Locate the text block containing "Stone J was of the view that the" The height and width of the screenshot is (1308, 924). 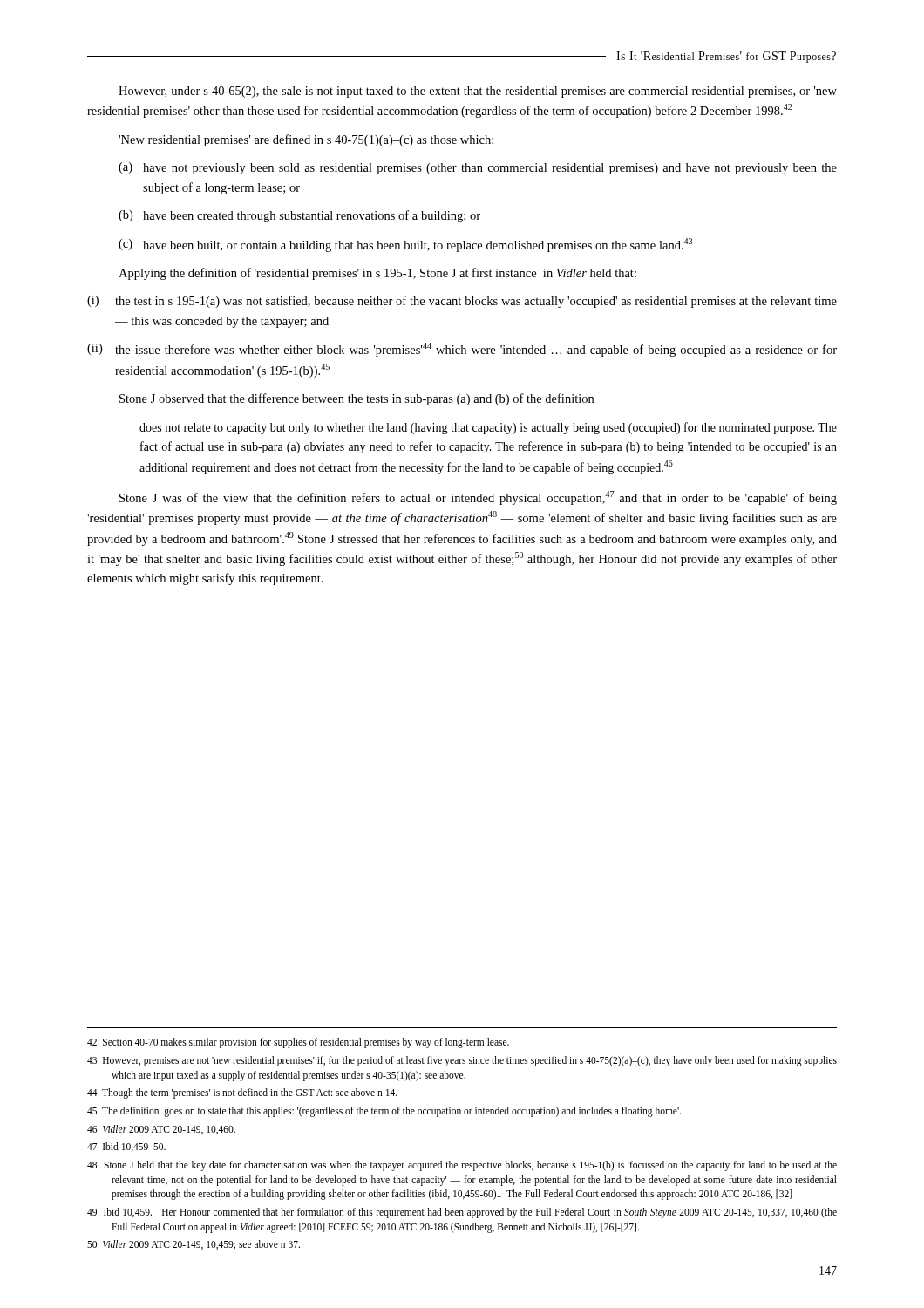462,537
